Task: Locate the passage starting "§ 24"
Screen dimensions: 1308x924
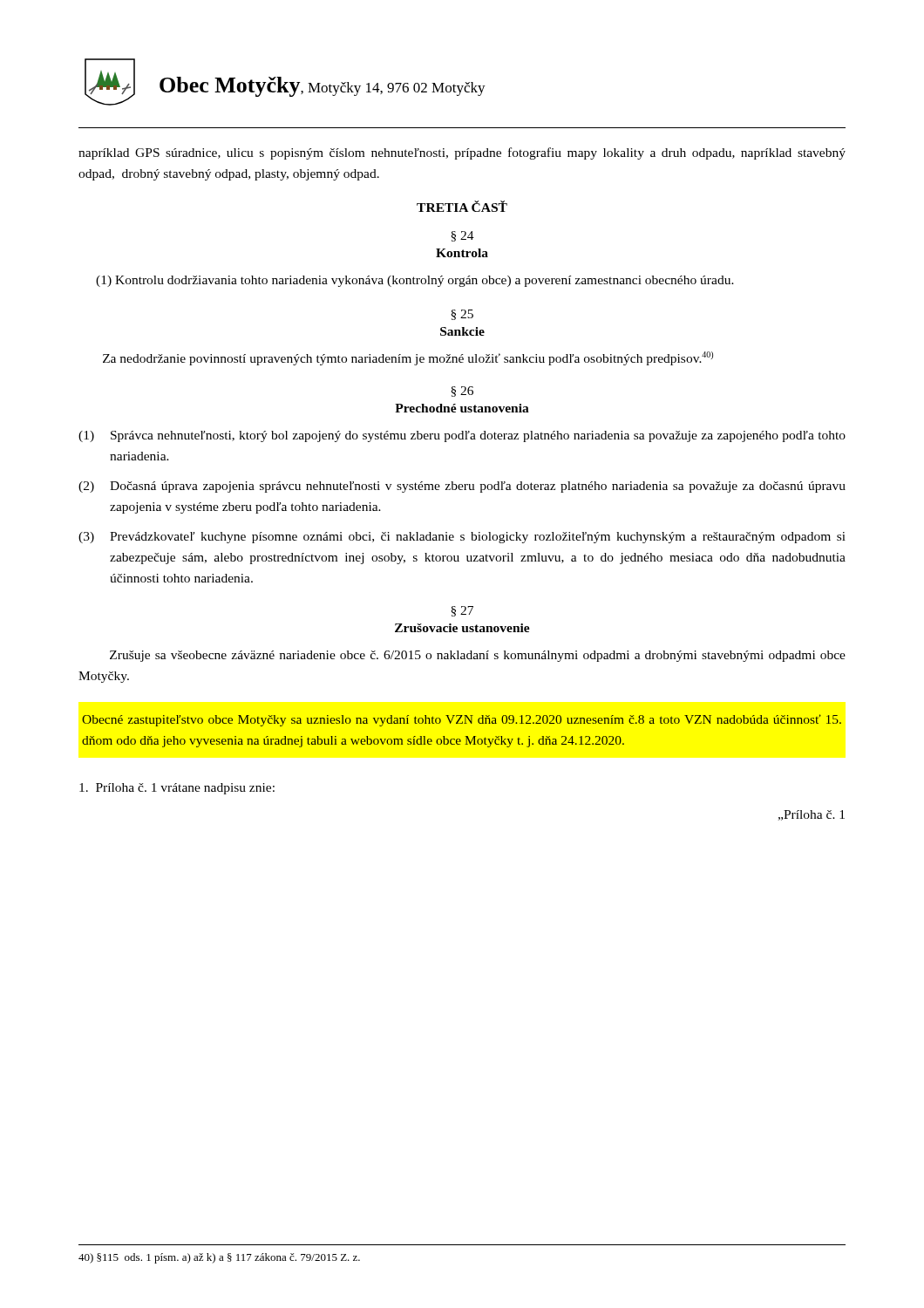Action: pyautogui.click(x=462, y=235)
